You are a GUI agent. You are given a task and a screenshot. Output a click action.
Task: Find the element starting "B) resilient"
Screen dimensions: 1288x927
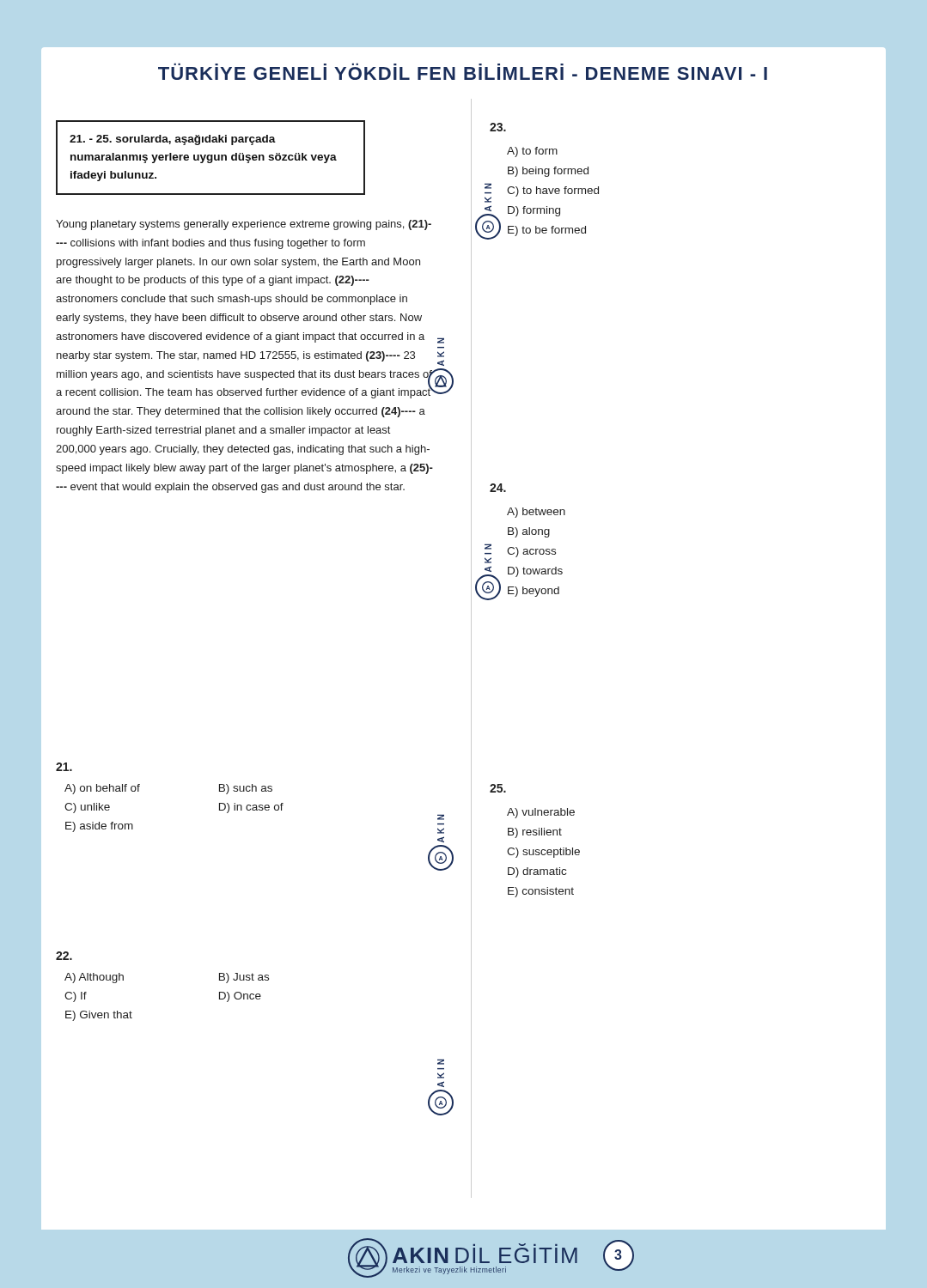coord(534,832)
